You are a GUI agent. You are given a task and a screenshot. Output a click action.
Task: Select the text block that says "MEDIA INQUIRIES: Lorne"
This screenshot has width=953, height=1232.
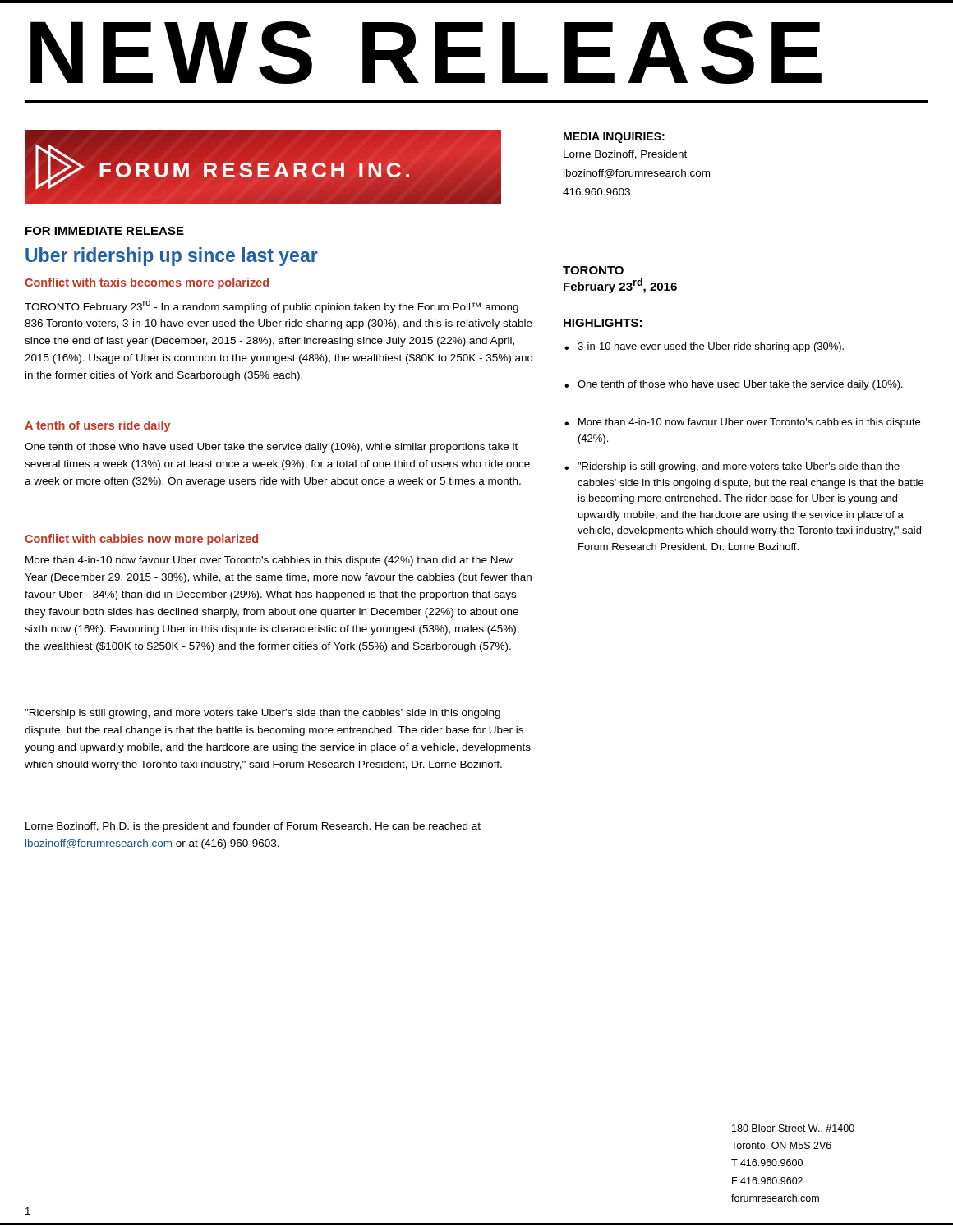(x=614, y=138)
